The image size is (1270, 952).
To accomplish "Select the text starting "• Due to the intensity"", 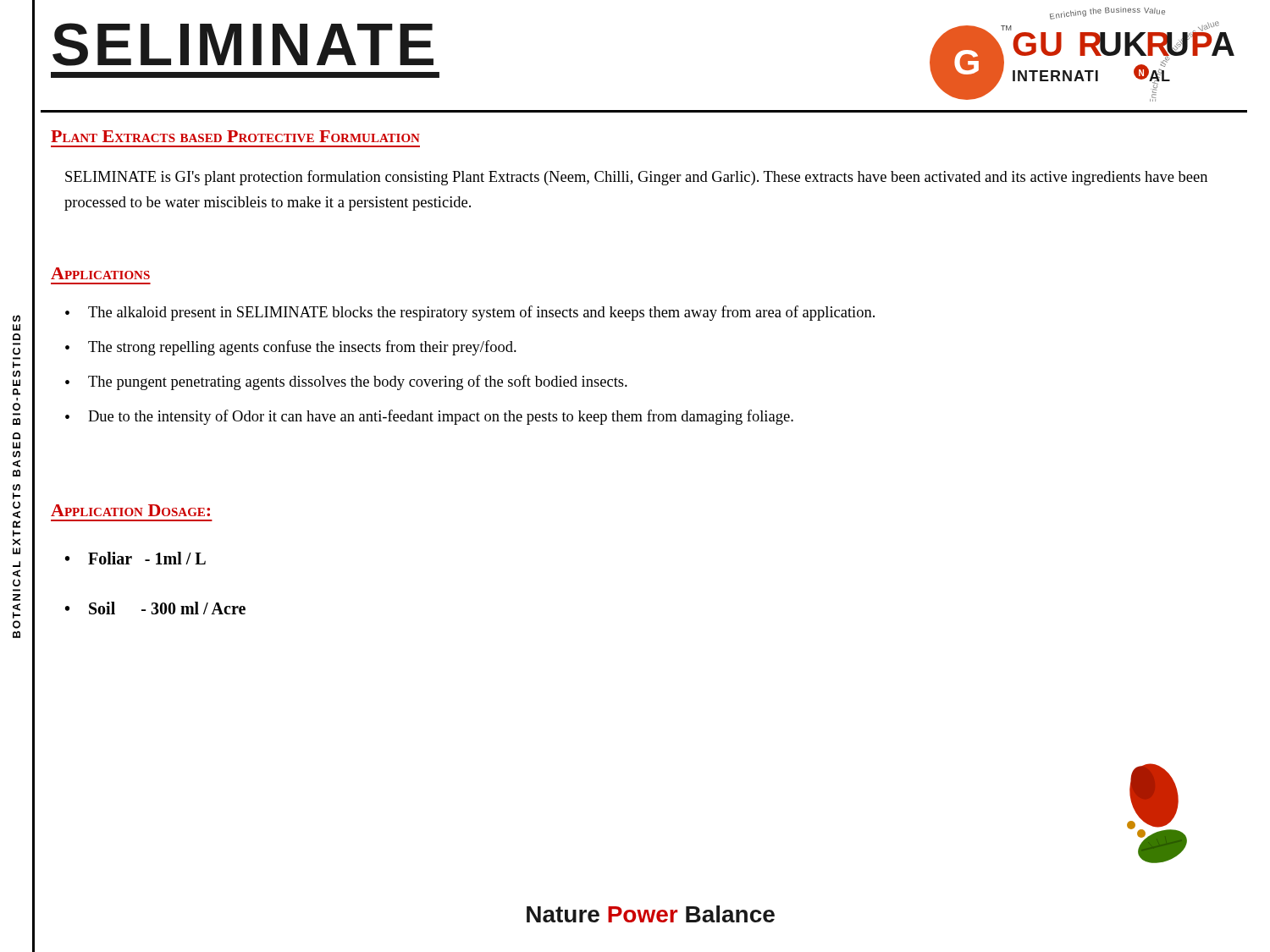I will [429, 418].
